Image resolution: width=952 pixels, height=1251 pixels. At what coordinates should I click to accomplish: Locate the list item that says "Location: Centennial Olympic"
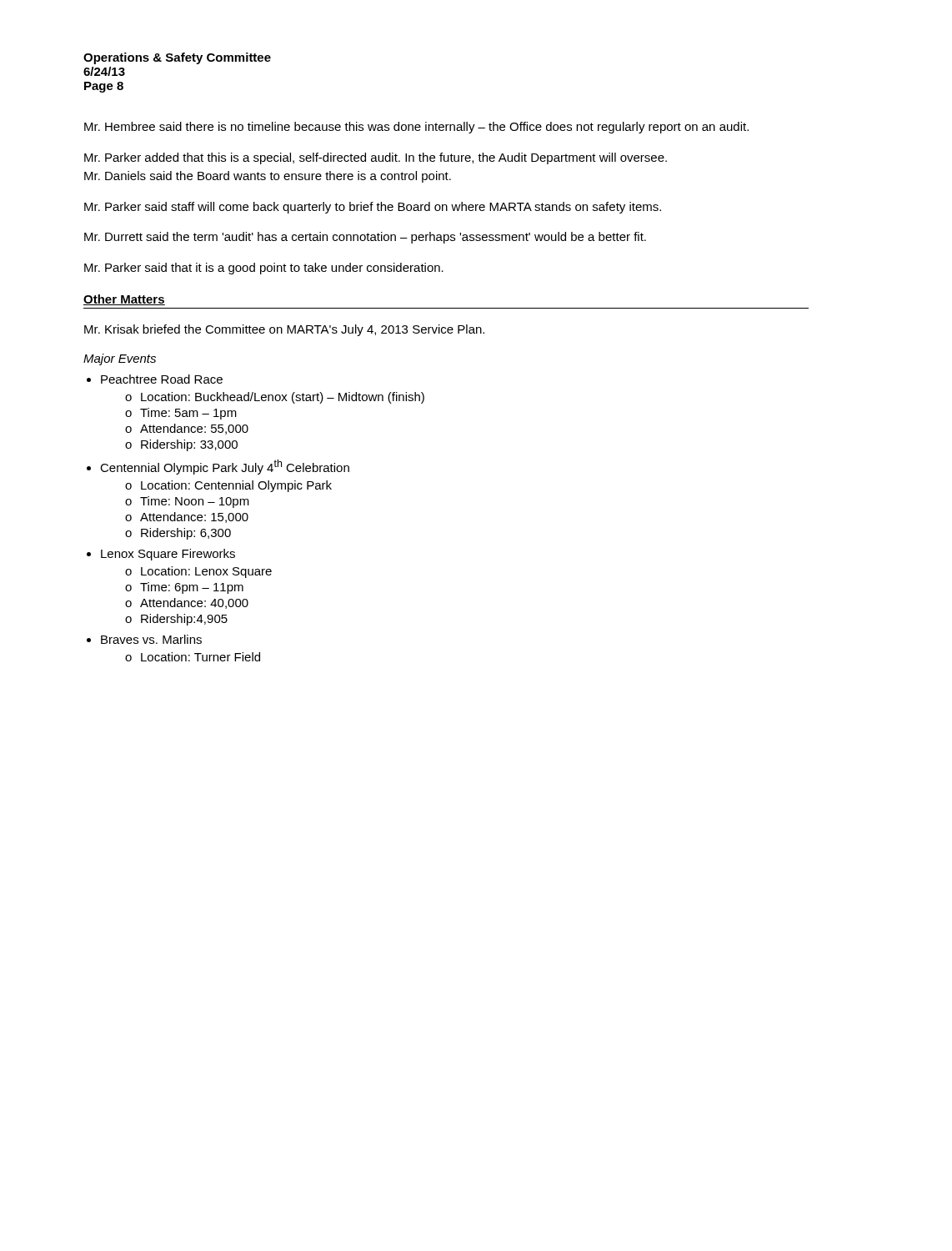[x=236, y=485]
